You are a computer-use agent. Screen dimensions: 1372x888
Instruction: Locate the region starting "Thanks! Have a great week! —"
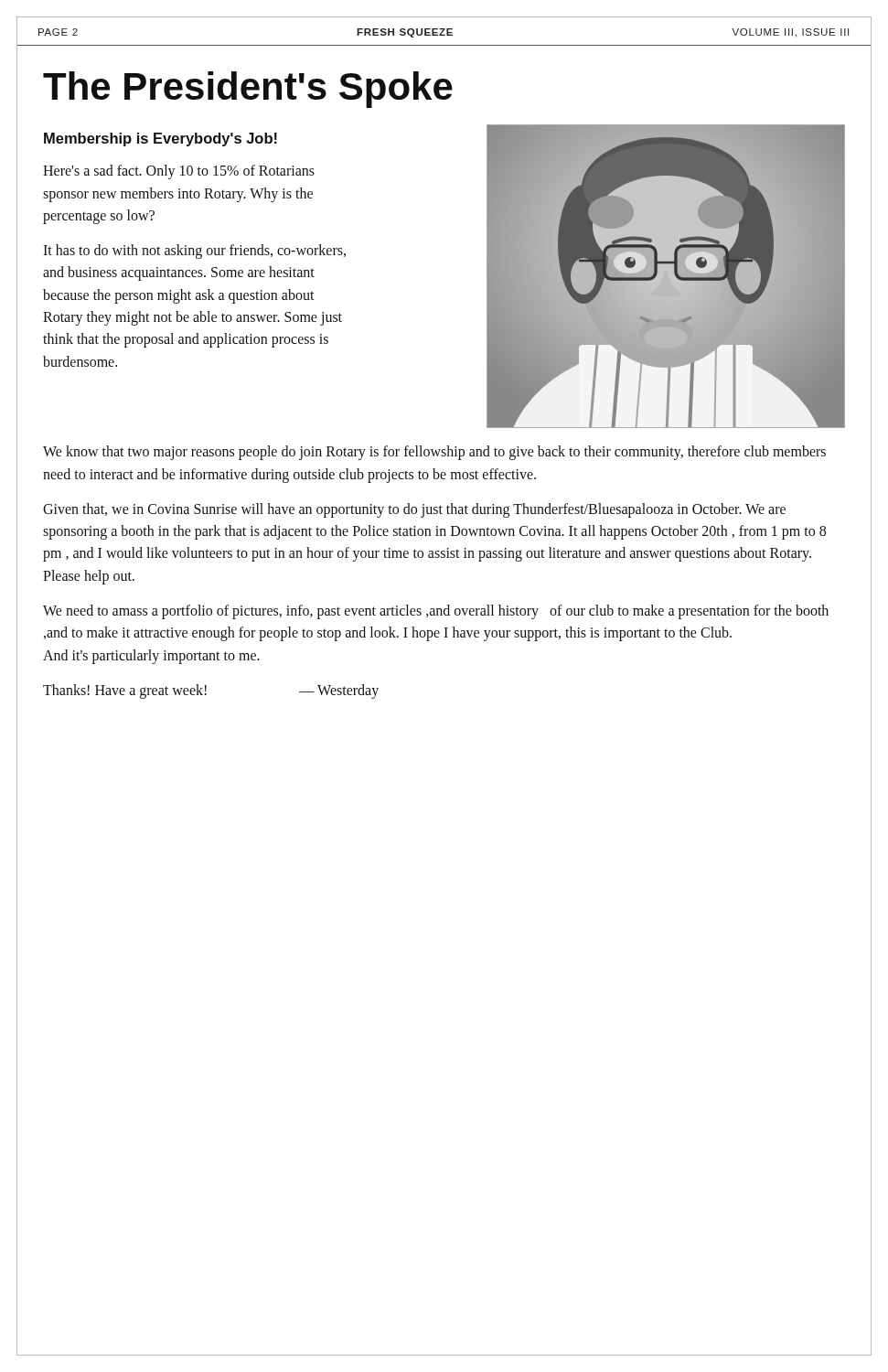coord(211,691)
